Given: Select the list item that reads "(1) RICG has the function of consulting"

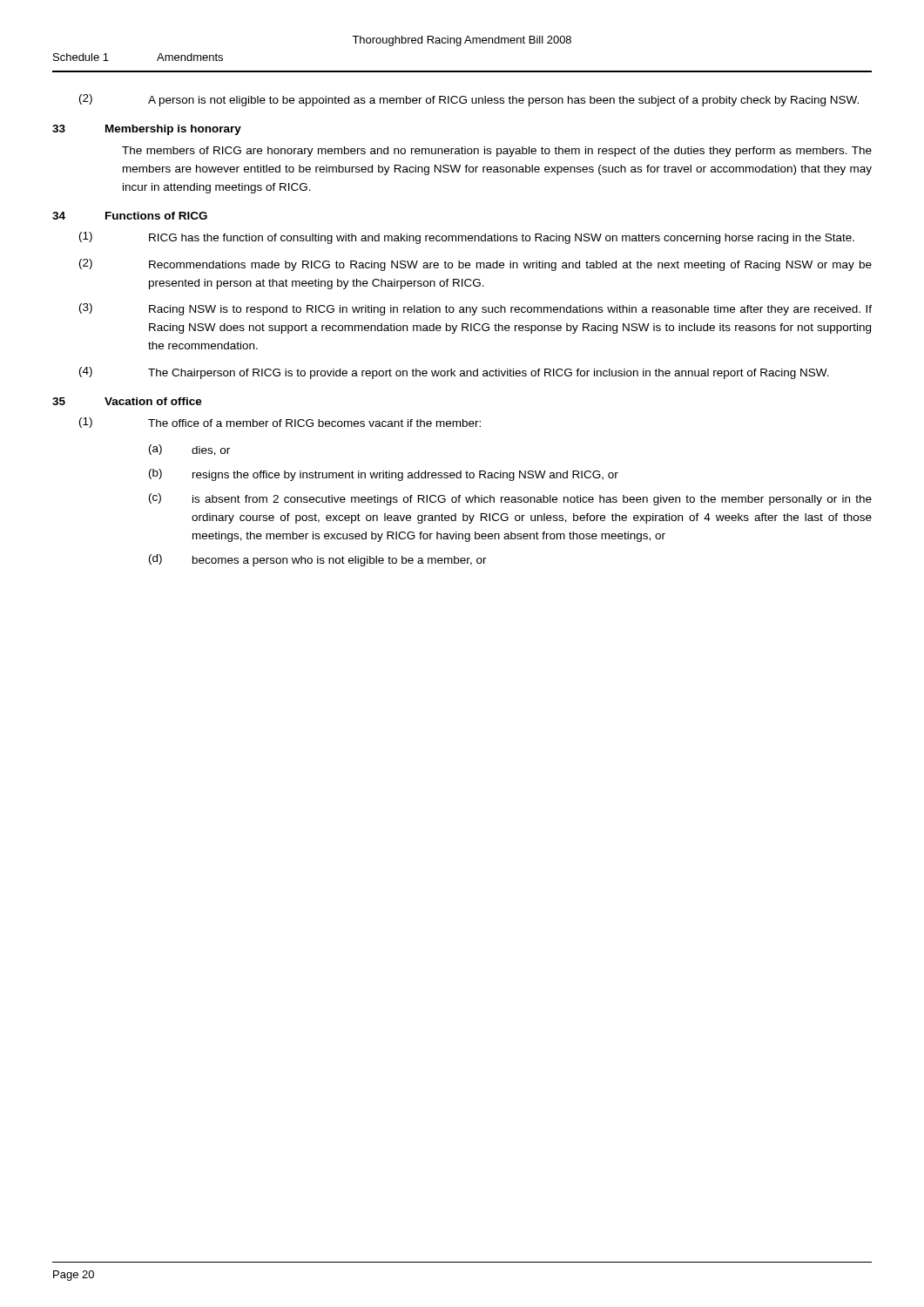Looking at the screenshot, I should [462, 238].
